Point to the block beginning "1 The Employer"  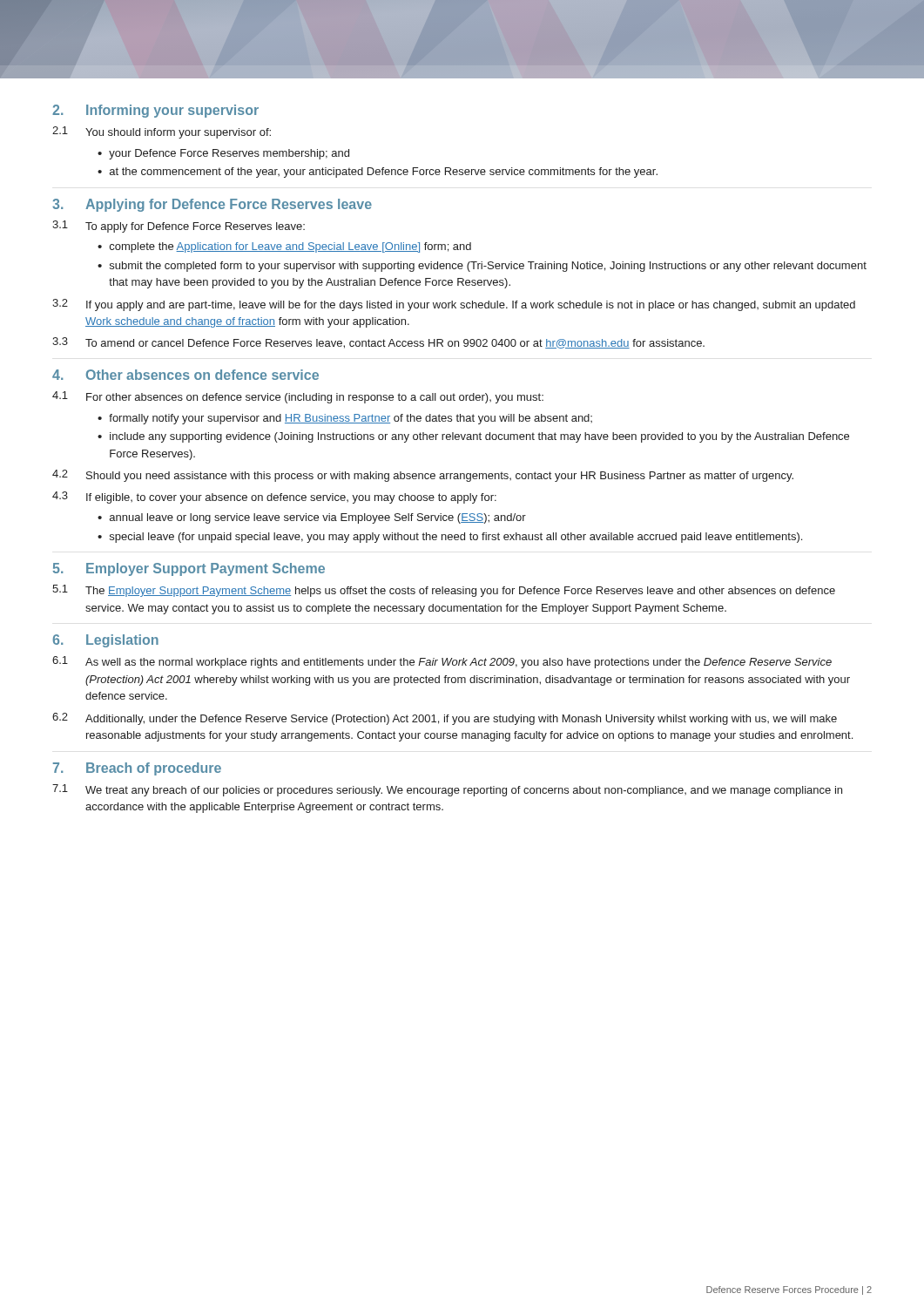click(462, 599)
